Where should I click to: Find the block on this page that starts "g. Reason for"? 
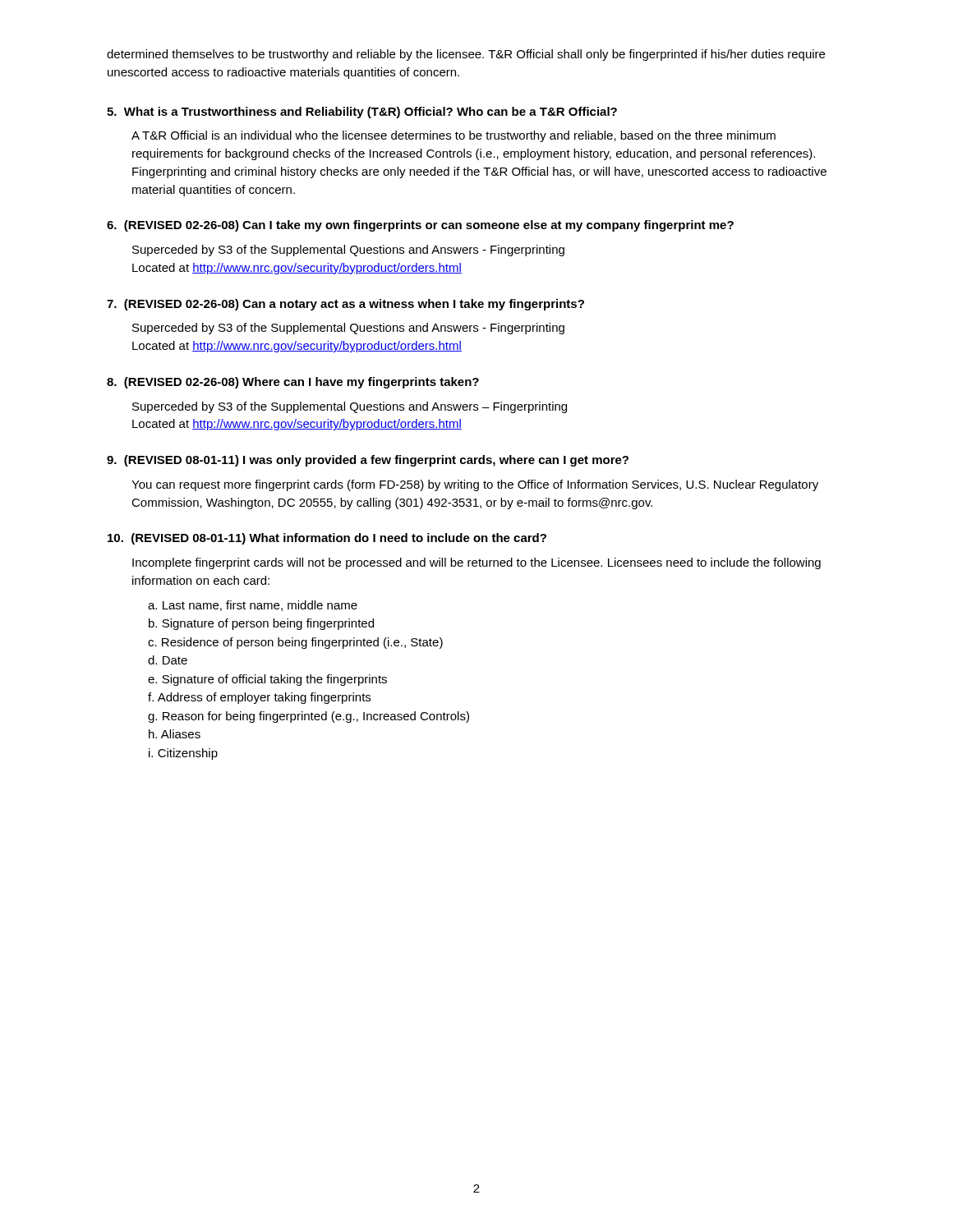pyautogui.click(x=309, y=715)
